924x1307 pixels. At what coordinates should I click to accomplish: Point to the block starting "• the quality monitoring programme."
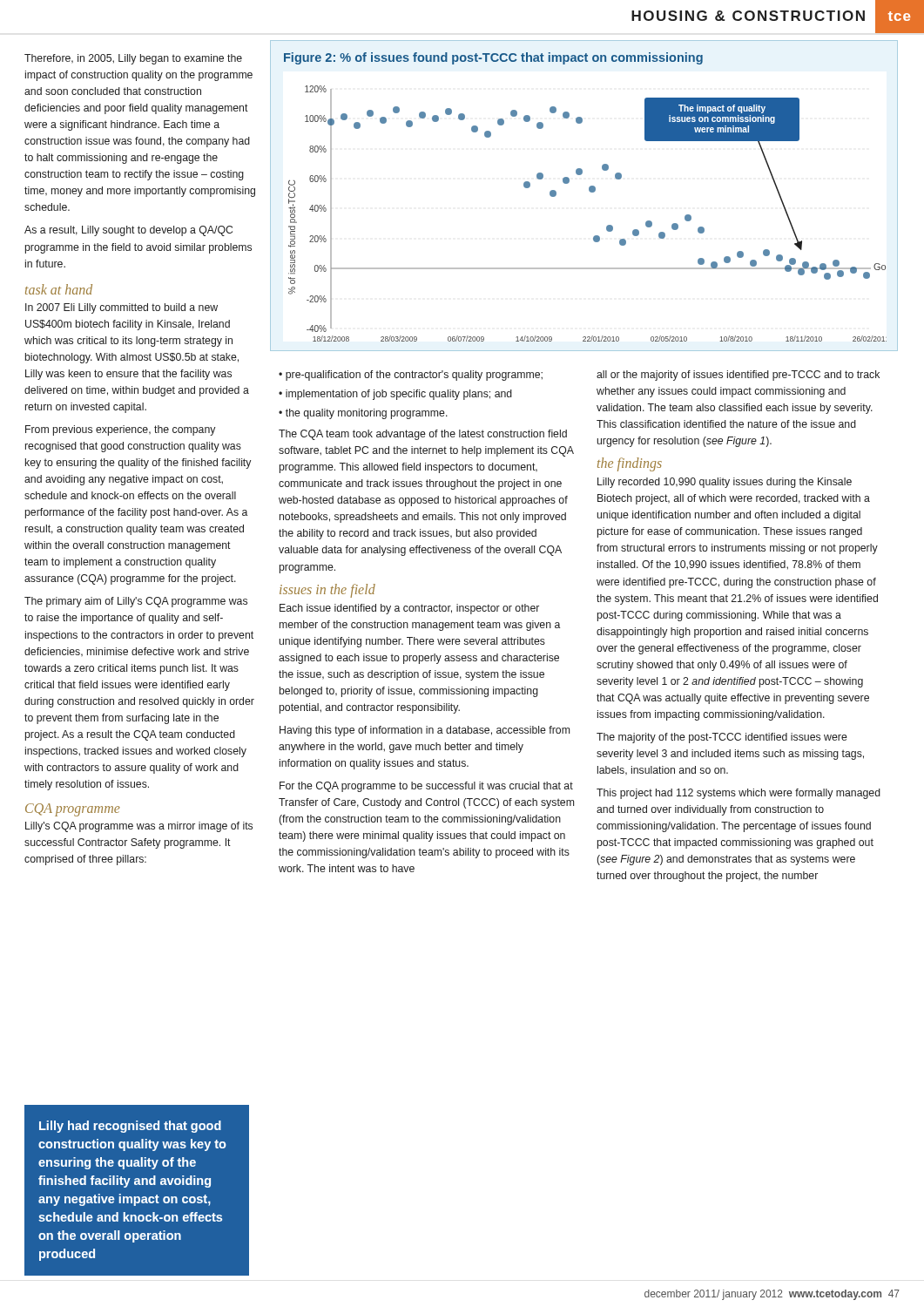(x=363, y=413)
